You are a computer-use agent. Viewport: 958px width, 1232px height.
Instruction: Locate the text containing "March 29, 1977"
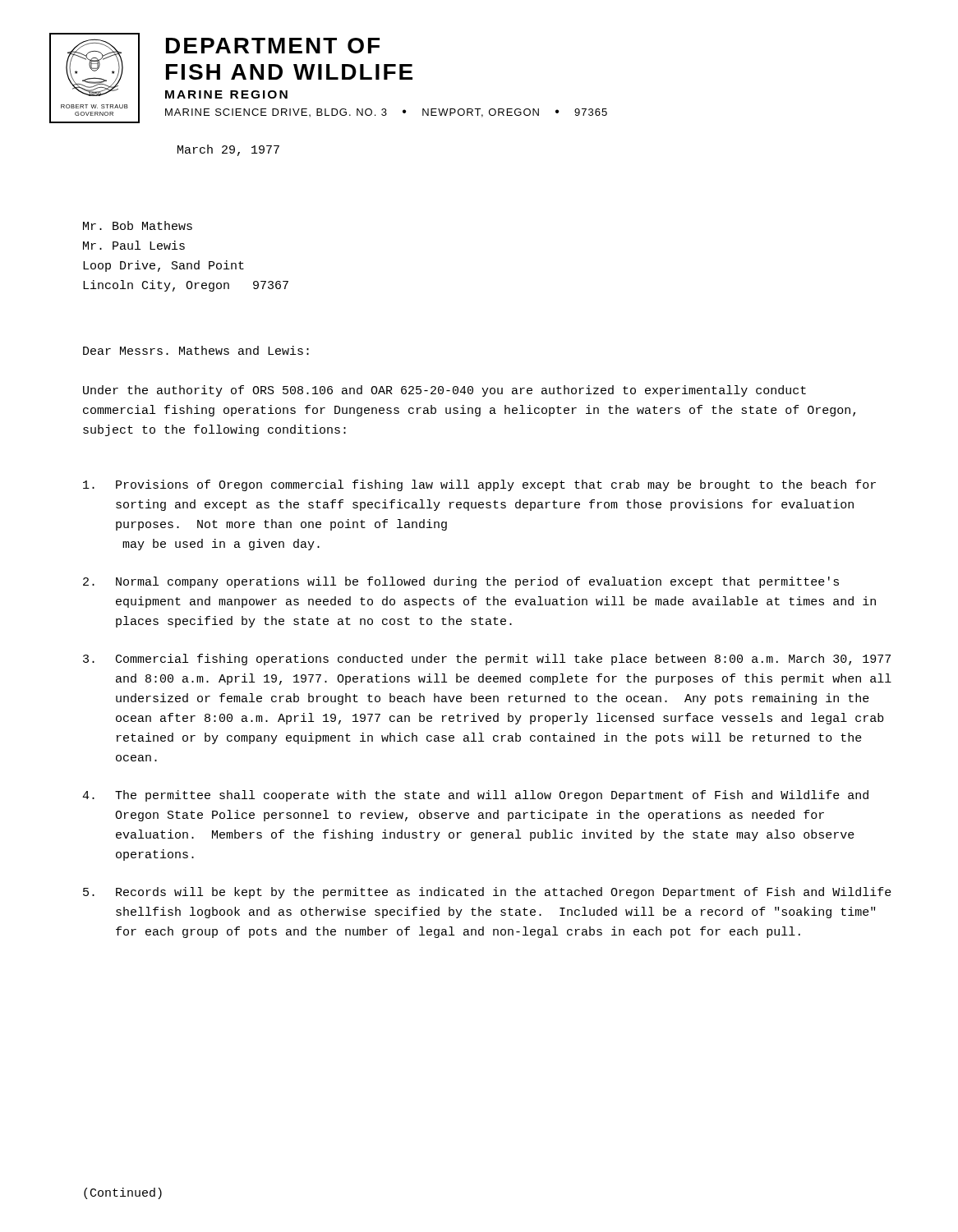click(228, 151)
